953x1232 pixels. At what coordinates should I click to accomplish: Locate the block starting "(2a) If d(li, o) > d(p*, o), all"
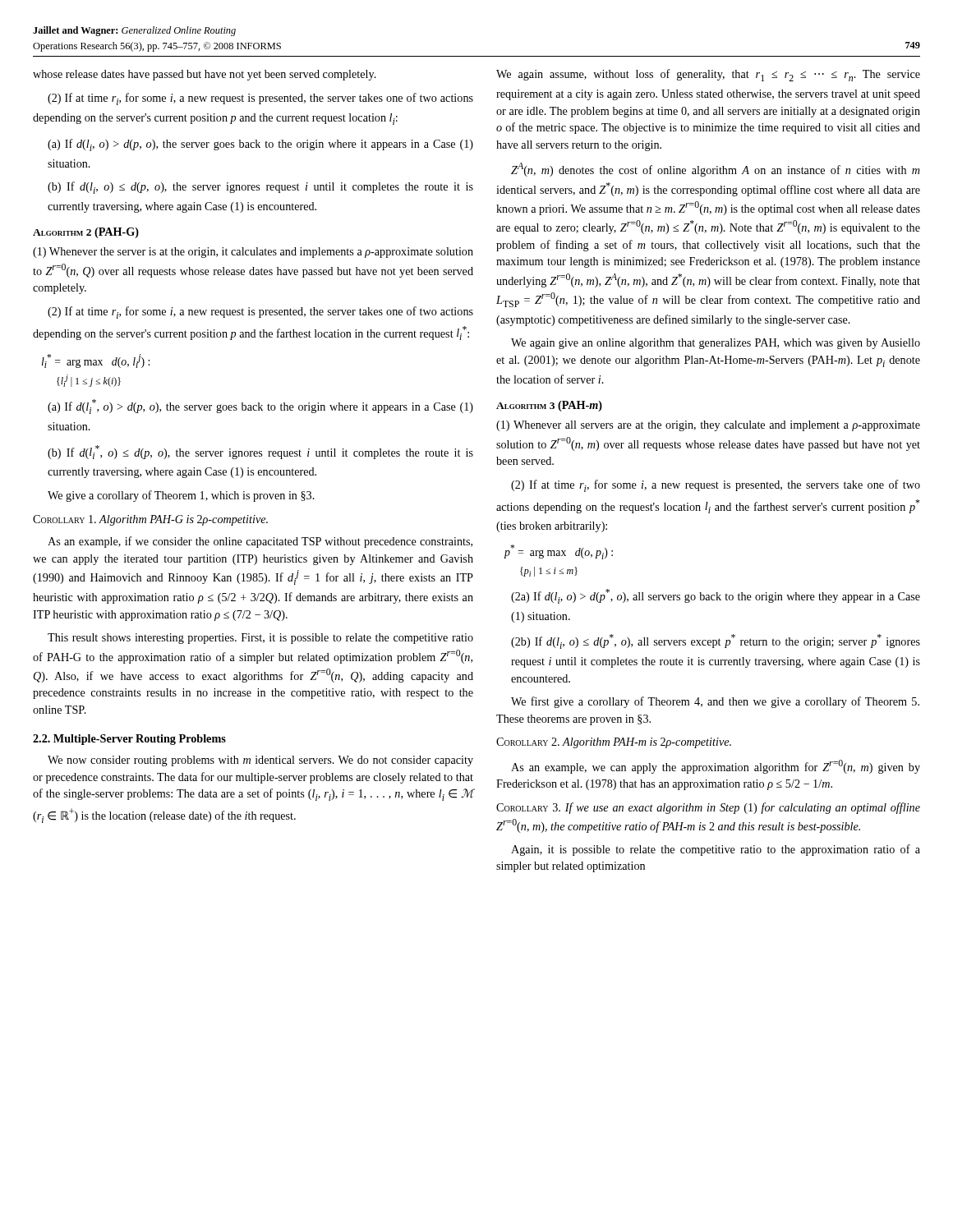click(716, 605)
